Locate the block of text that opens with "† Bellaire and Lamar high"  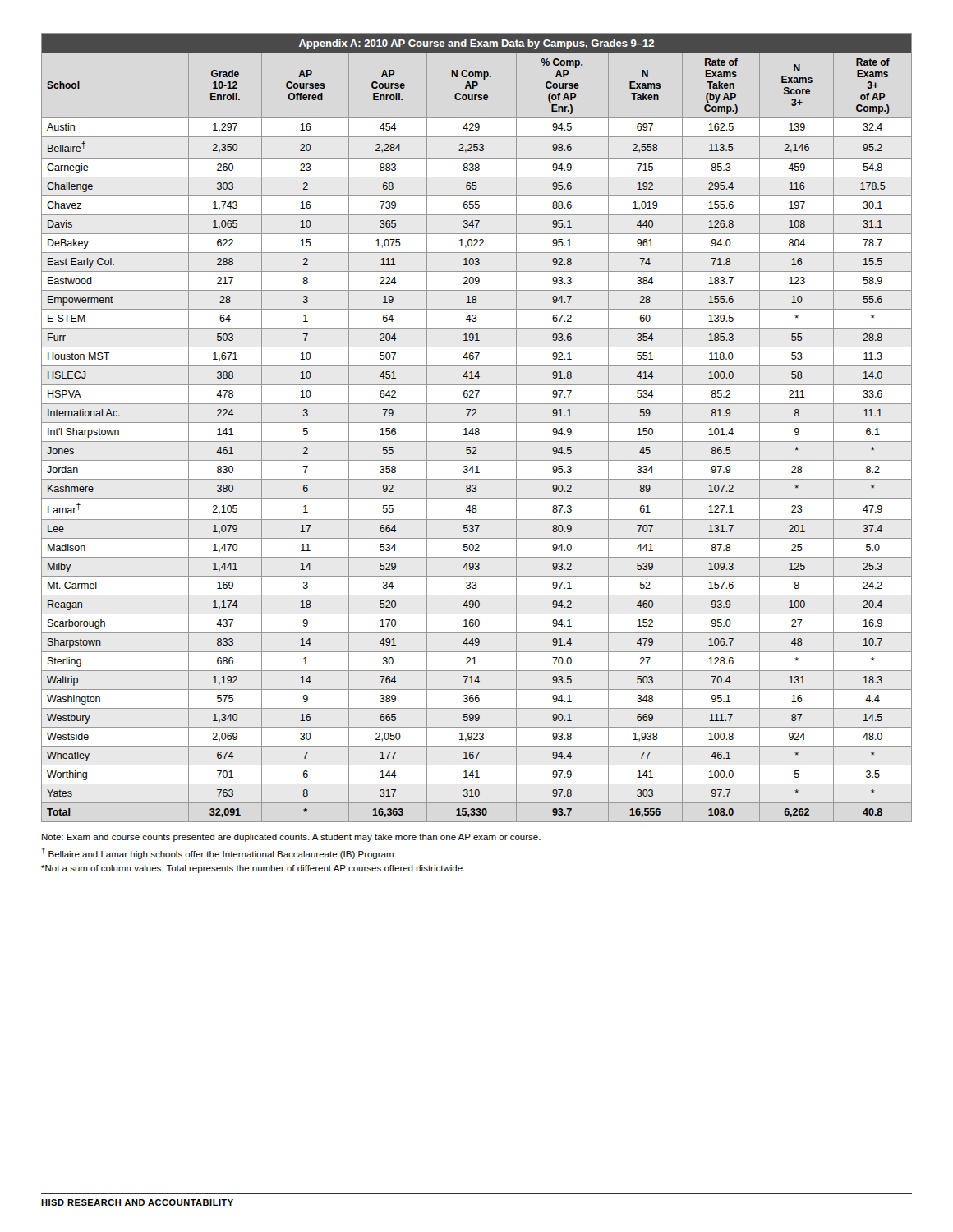click(219, 852)
